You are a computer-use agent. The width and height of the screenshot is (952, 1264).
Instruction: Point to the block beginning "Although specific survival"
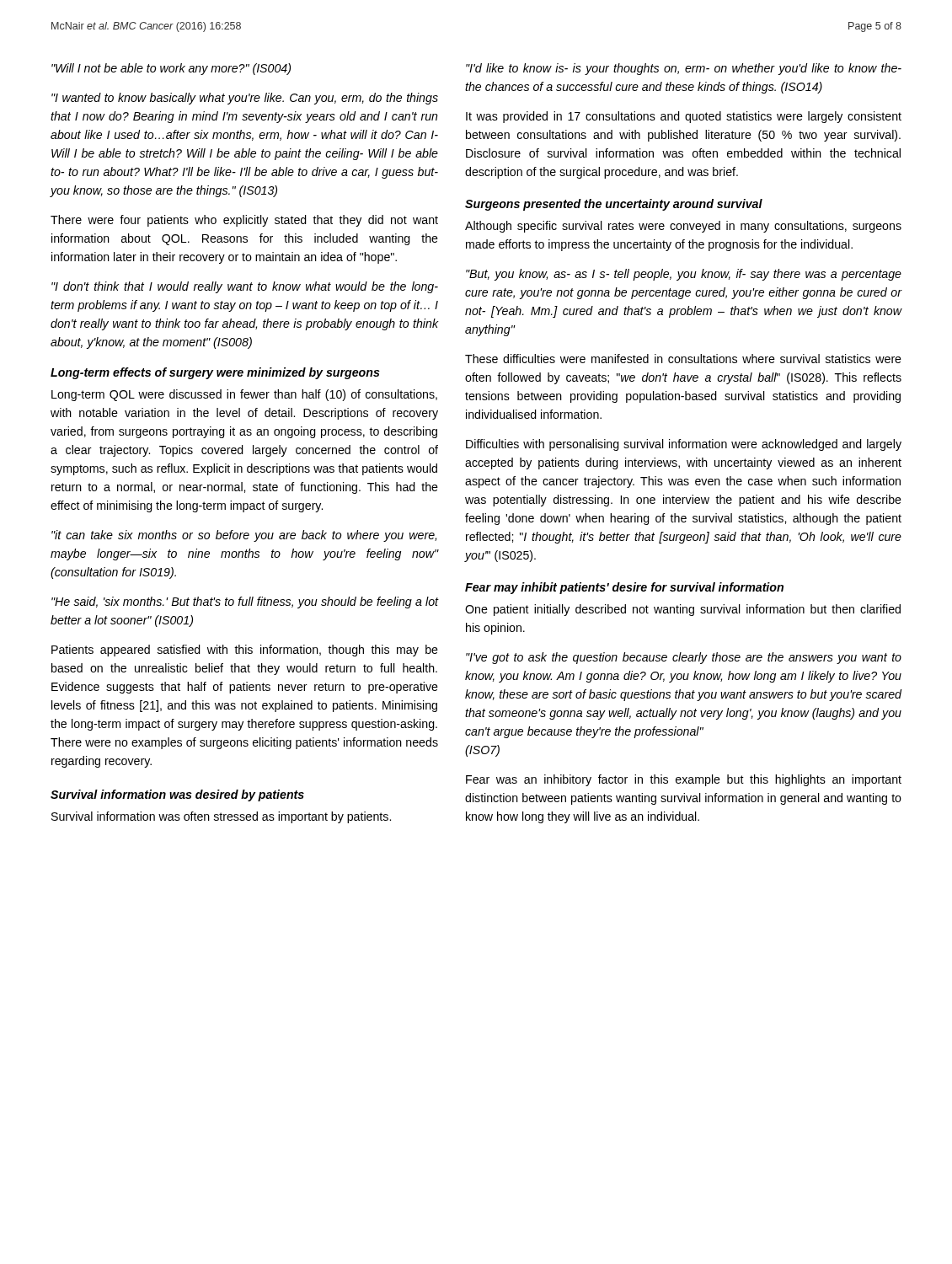click(683, 235)
